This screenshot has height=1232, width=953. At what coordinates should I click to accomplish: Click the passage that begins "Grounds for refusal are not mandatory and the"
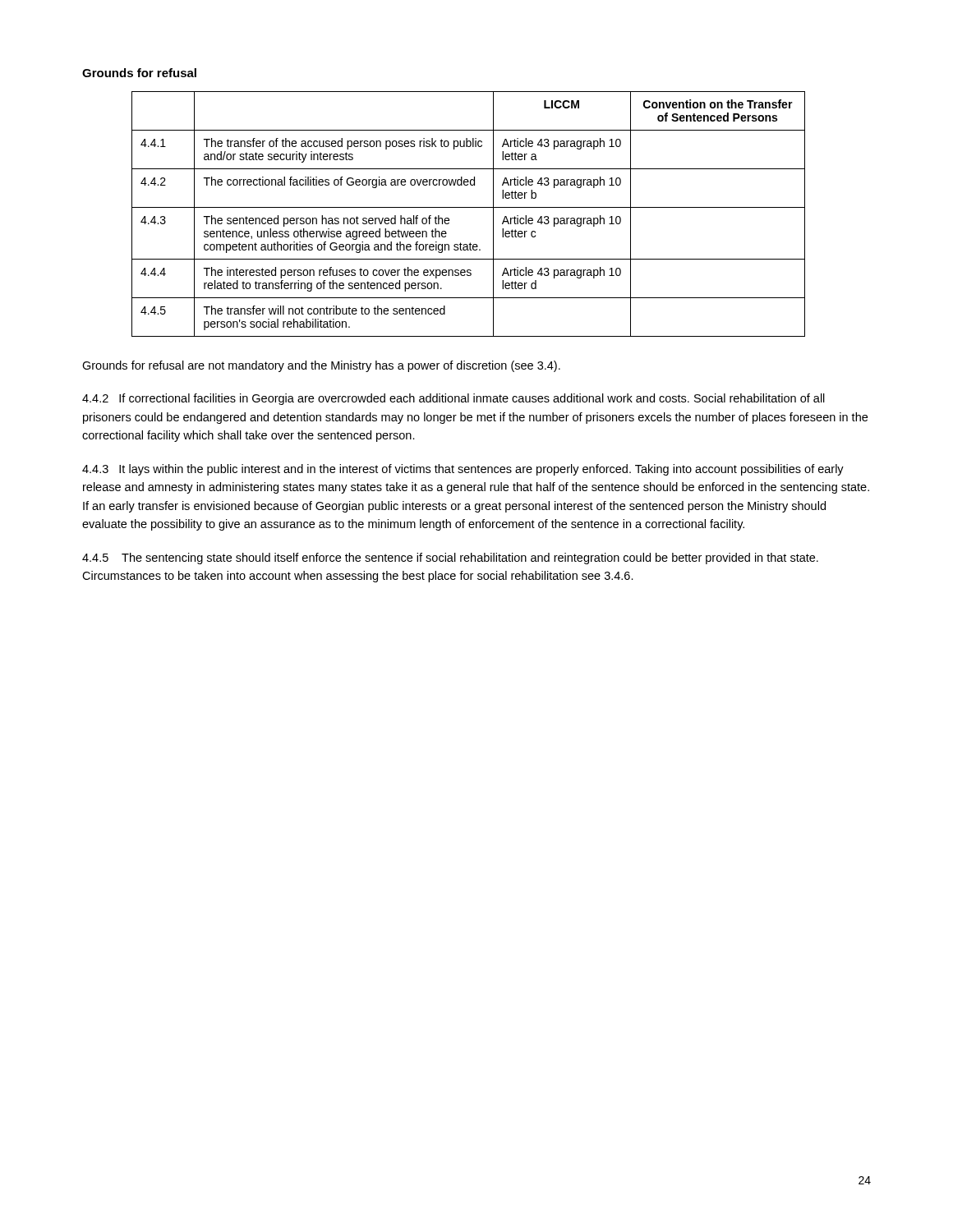point(322,365)
